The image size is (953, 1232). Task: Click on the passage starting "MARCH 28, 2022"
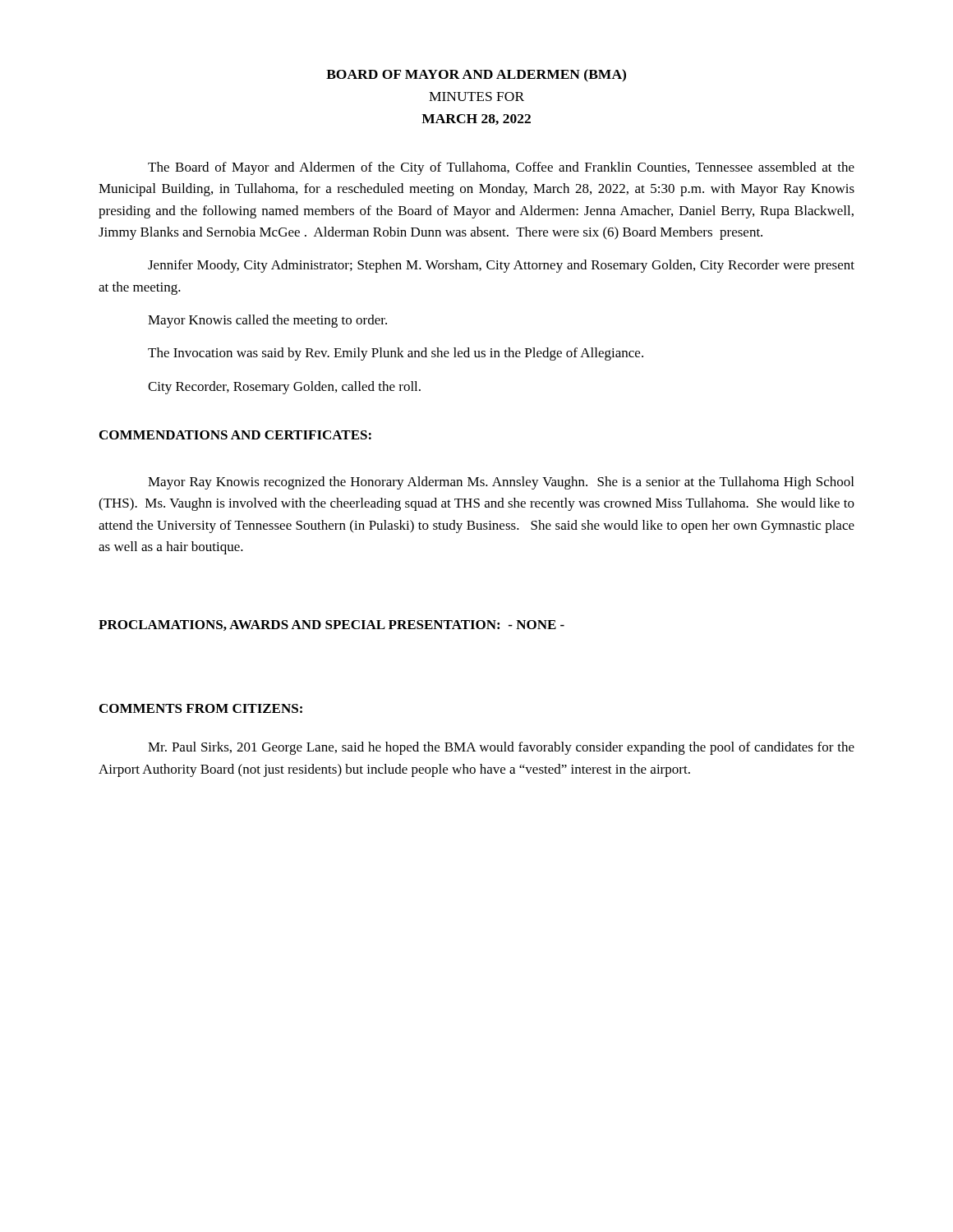476,118
